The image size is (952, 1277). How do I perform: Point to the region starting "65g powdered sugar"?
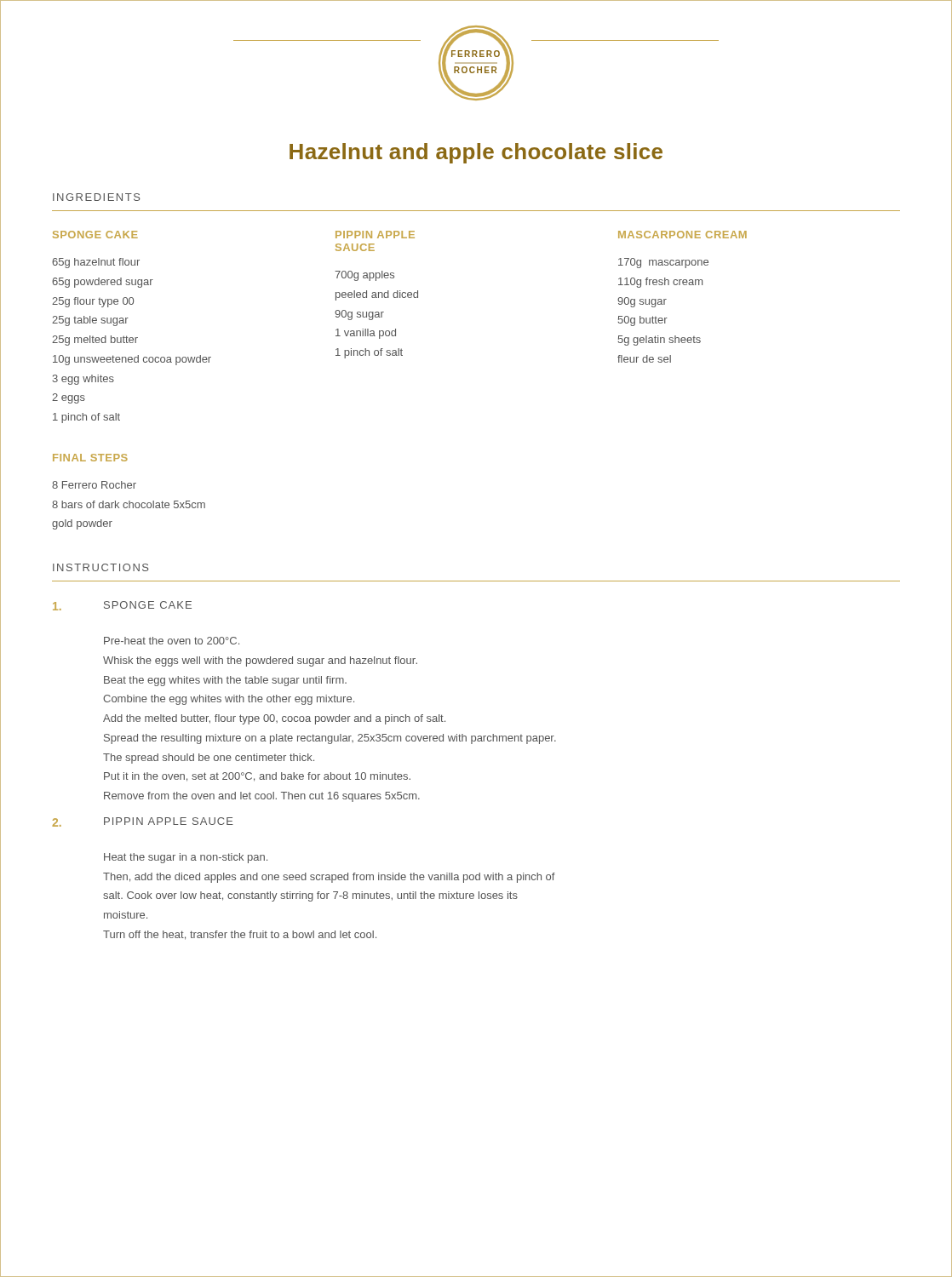[x=102, y=281]
